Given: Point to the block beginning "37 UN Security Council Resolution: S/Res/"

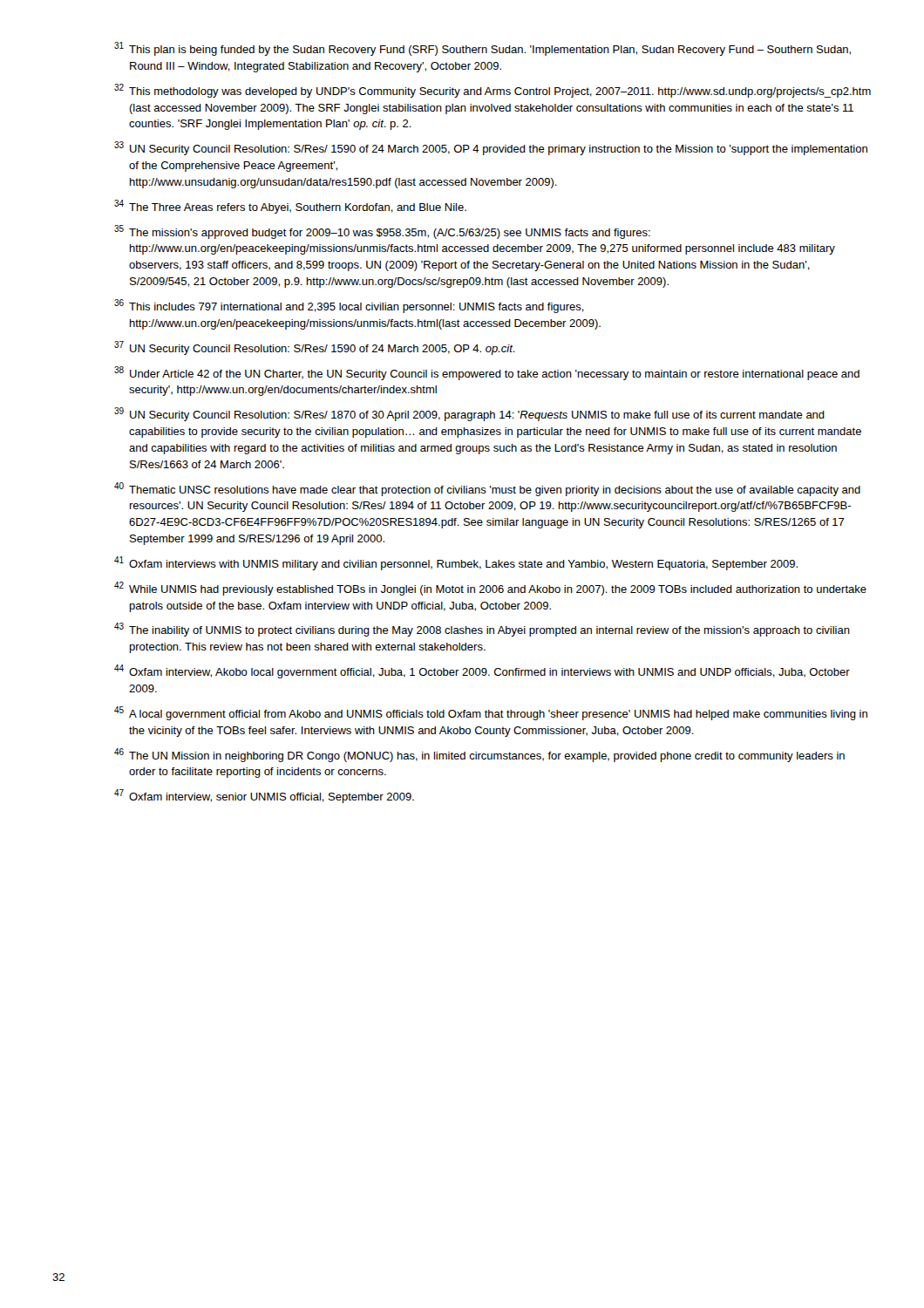Looking at the screenshot, I should 475,349.
